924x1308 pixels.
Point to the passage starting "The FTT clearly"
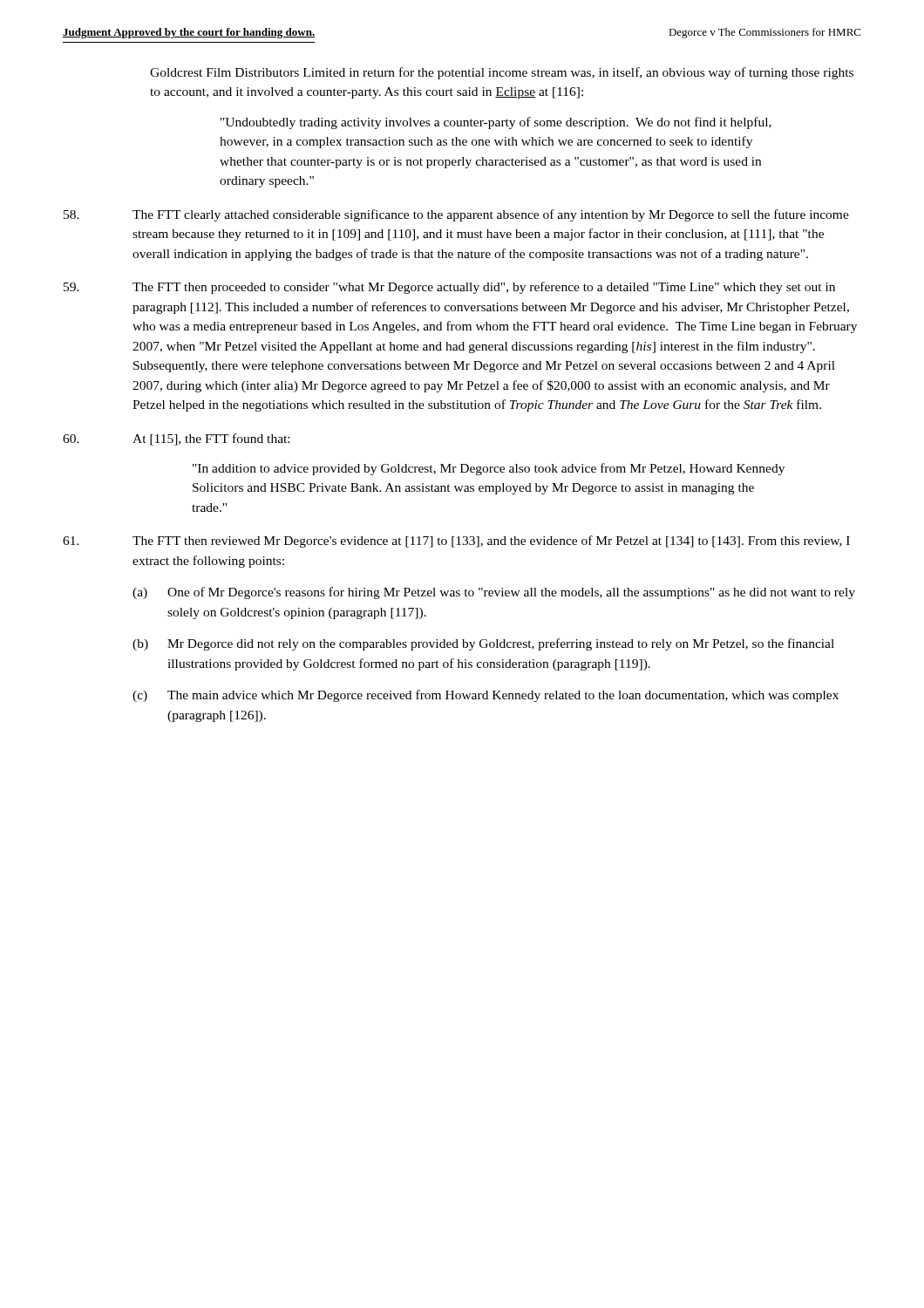point(462,234)
